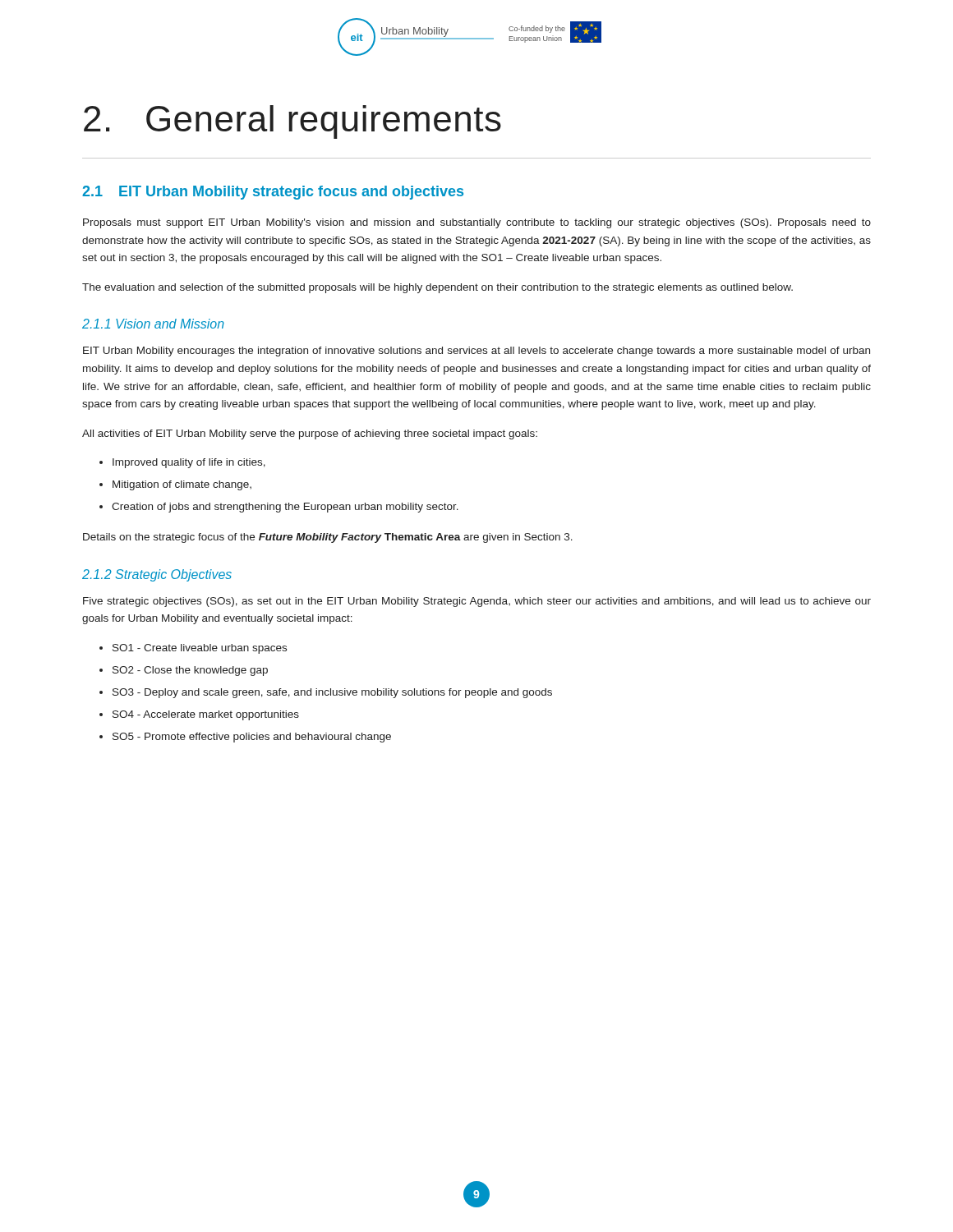Point to the text block starting "SO4 - Accelerate market opportunities"

pos(199,715)
